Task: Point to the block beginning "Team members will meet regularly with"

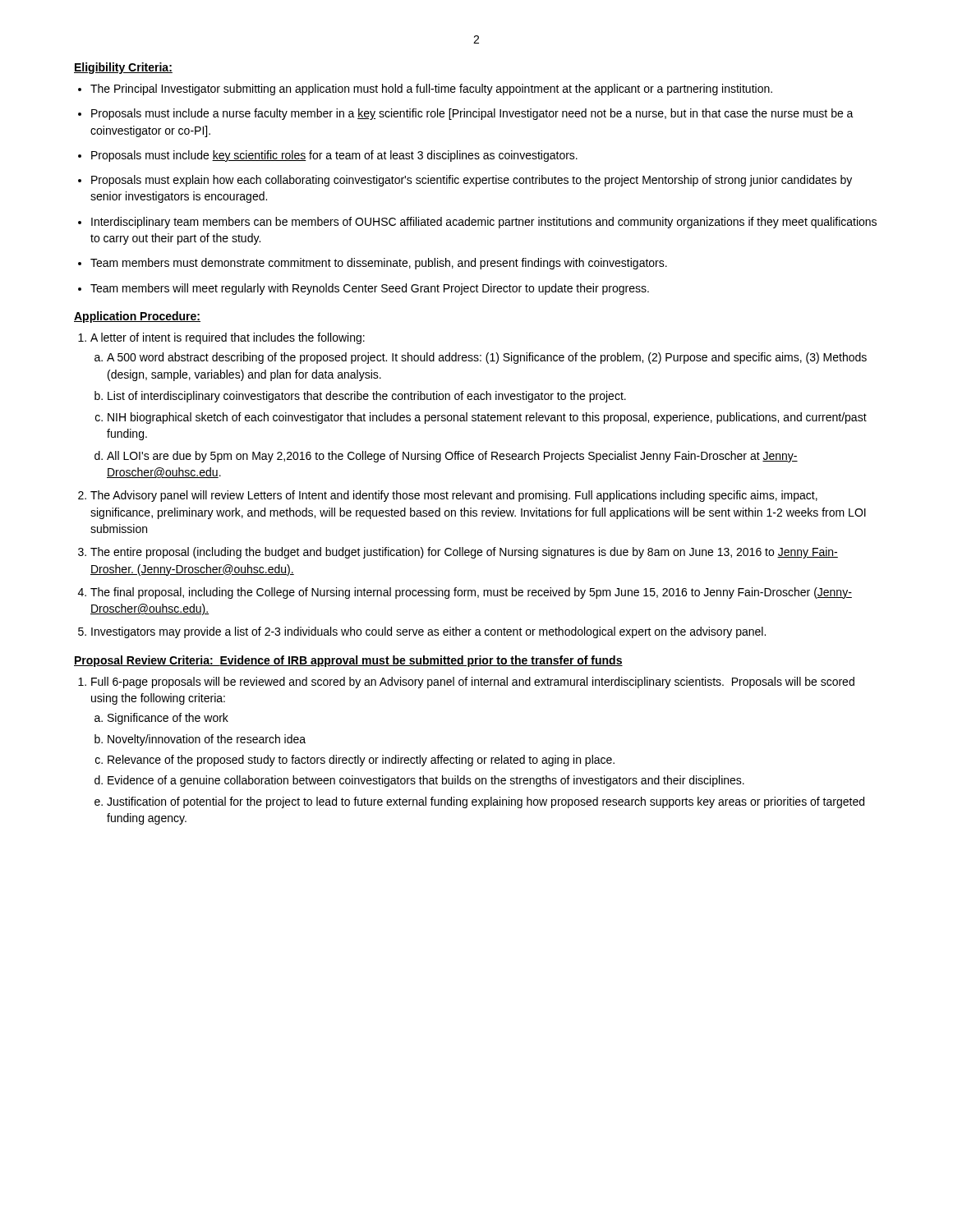Action: pos(370,288)
